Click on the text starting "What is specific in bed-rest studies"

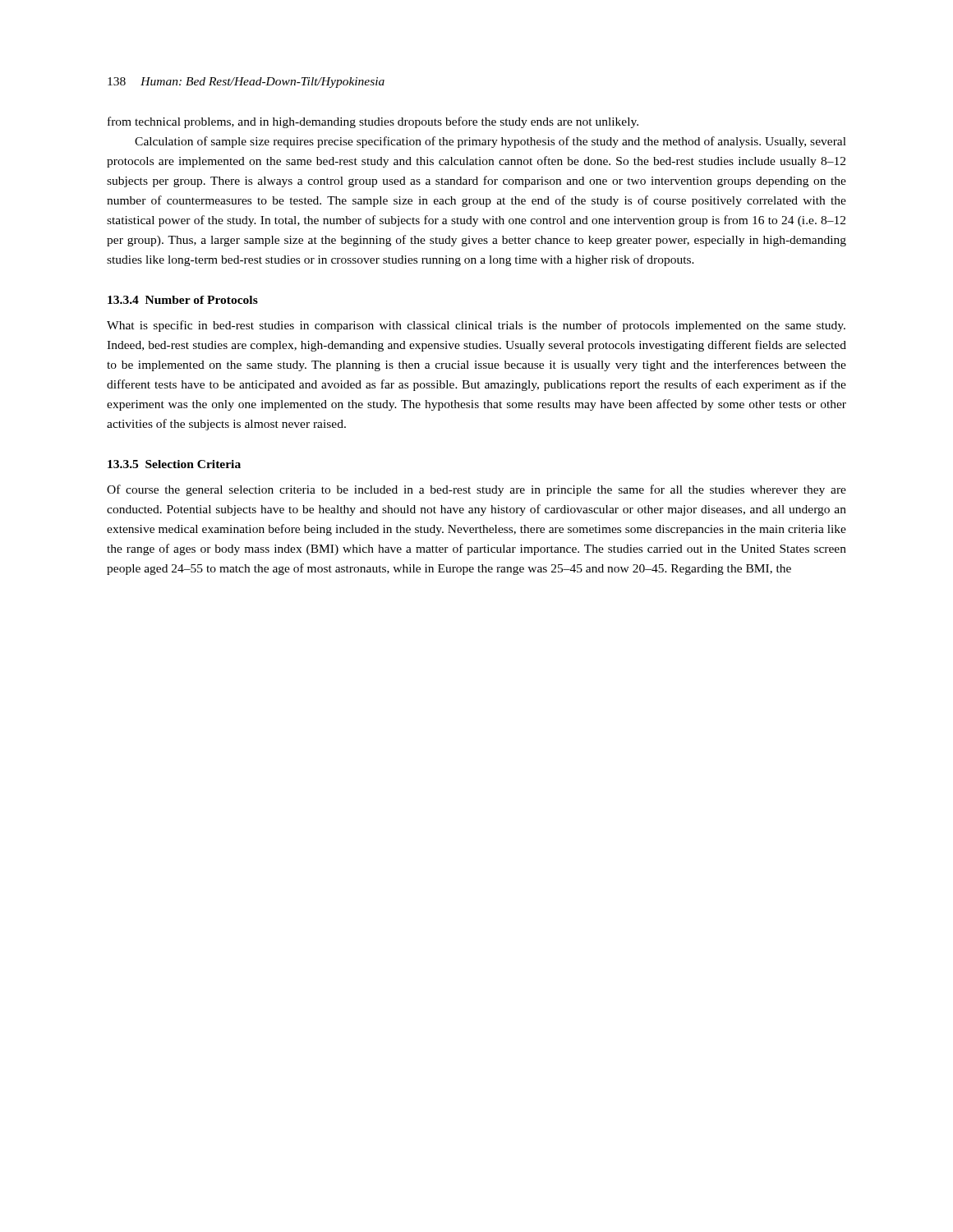(476, 375)
